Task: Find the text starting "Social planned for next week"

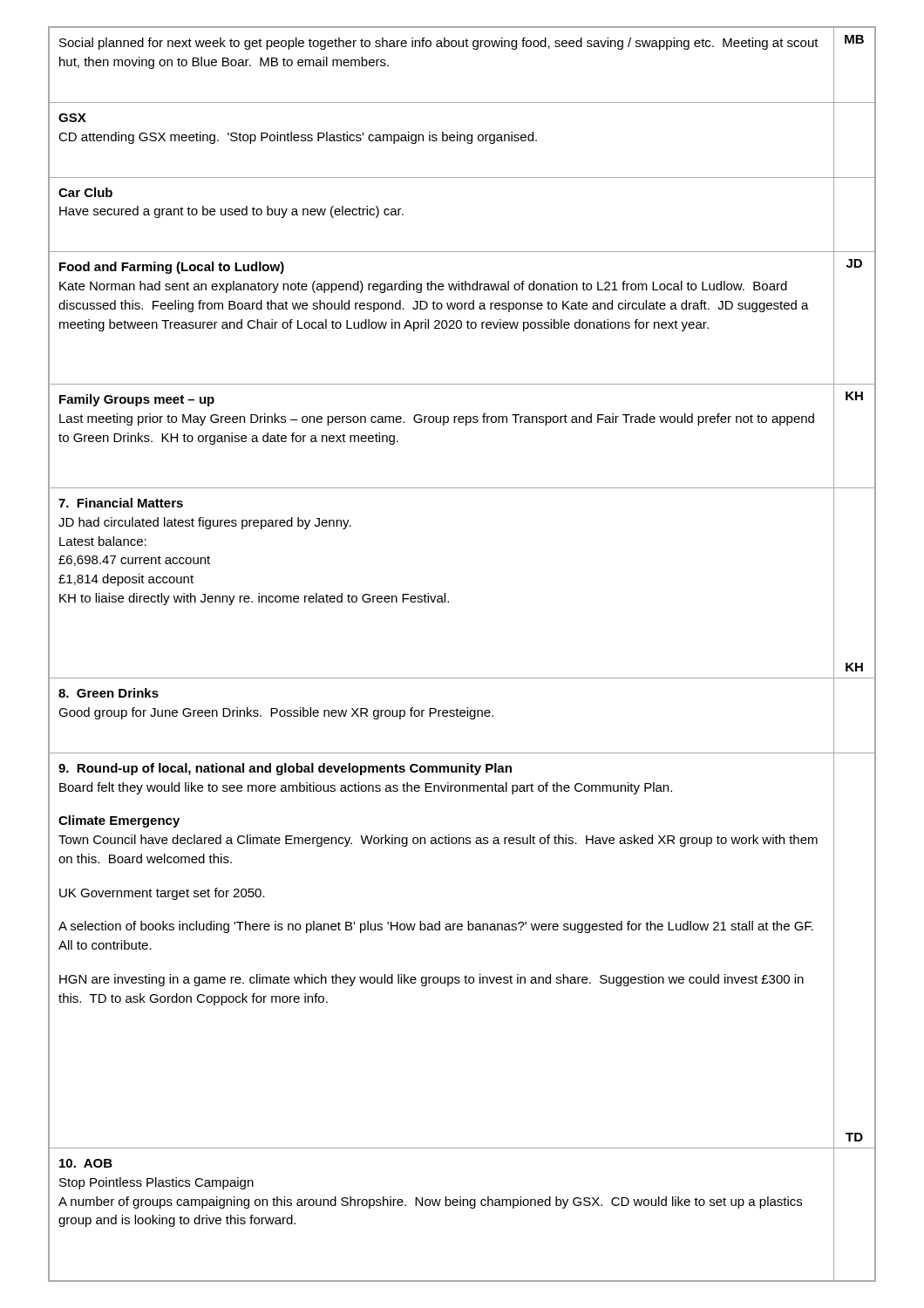Action: click(442, 52)
